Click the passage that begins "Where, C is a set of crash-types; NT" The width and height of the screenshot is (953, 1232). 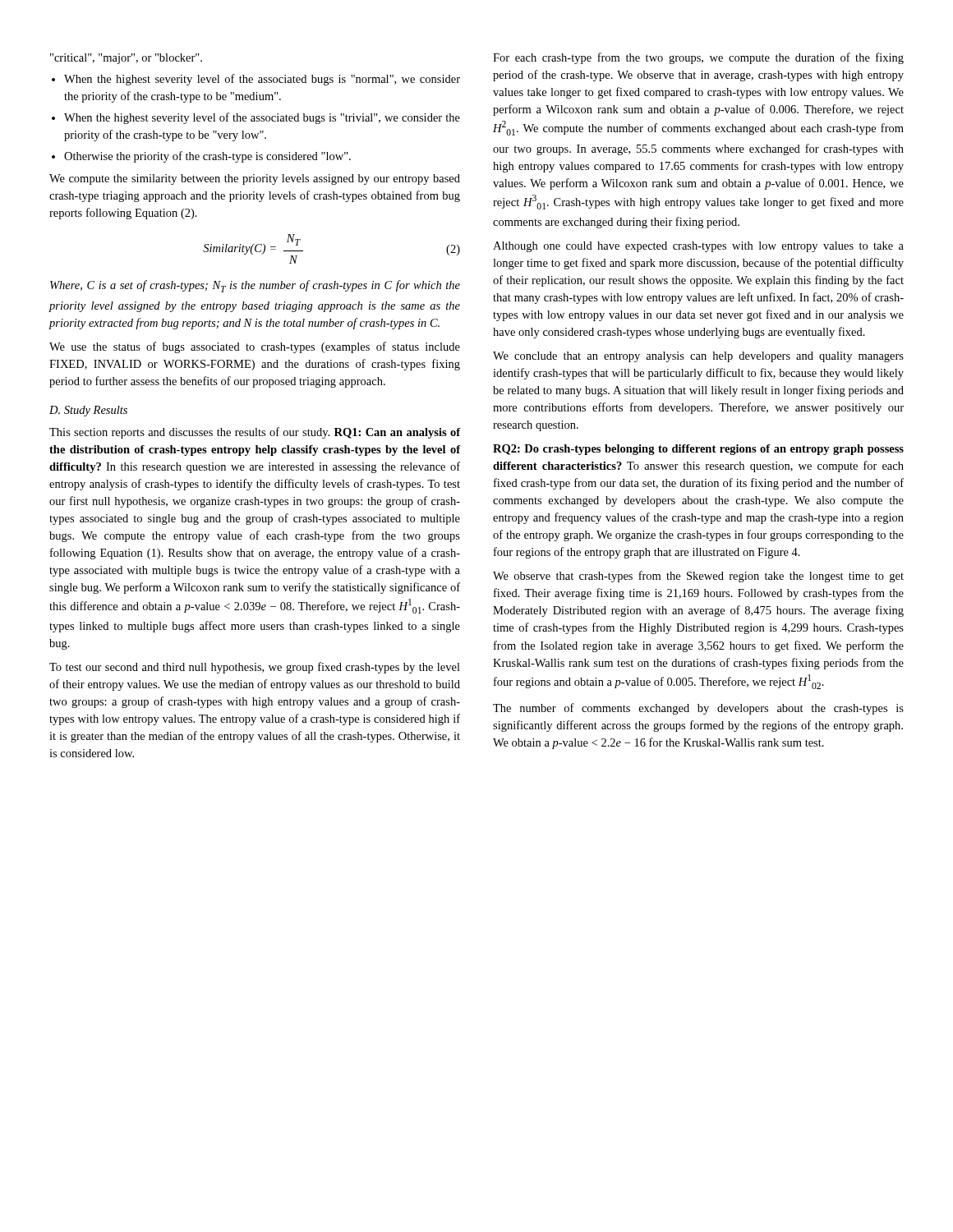[255, 304]
